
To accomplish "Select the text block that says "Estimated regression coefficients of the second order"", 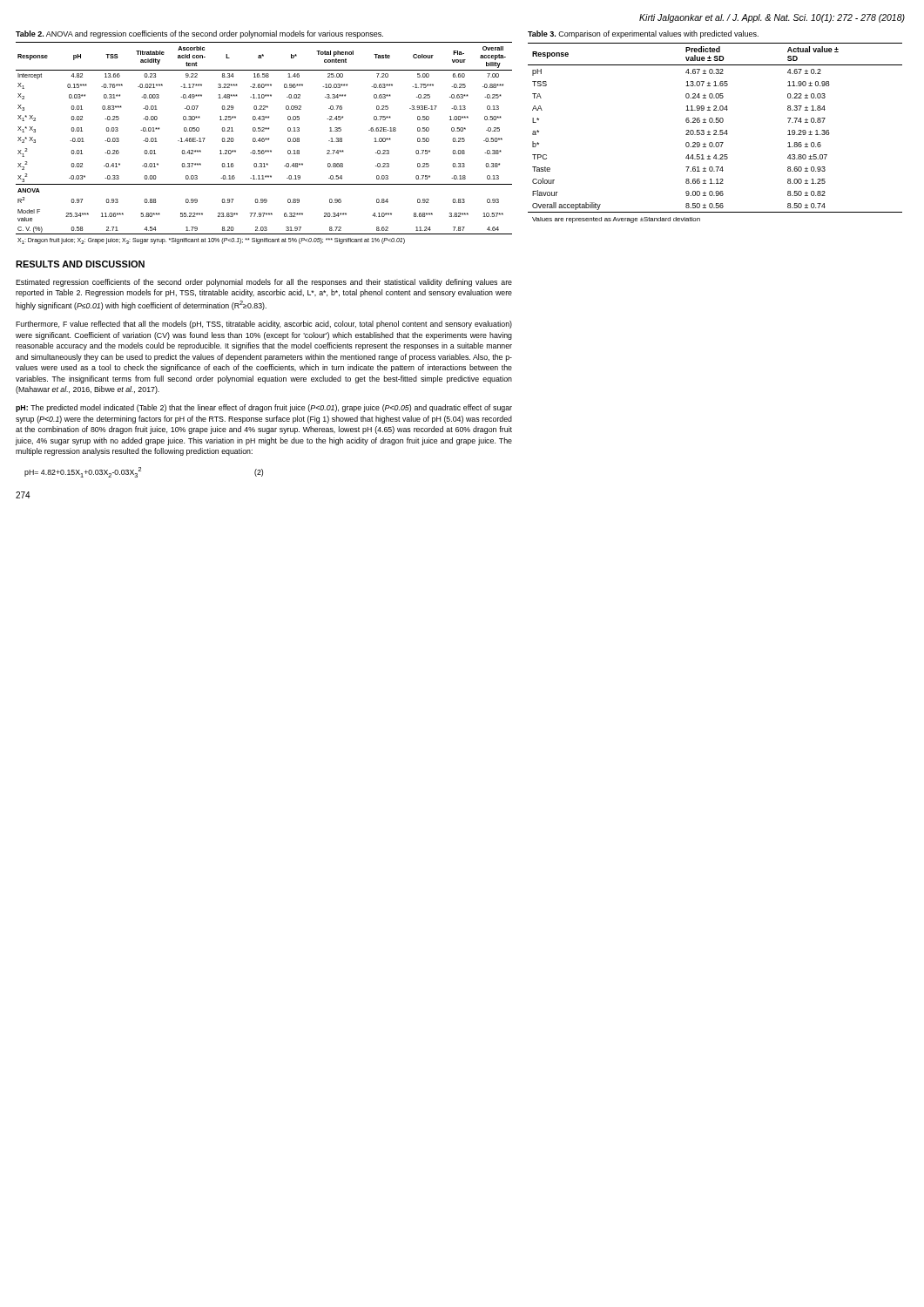I will click(x=264, y=367).
